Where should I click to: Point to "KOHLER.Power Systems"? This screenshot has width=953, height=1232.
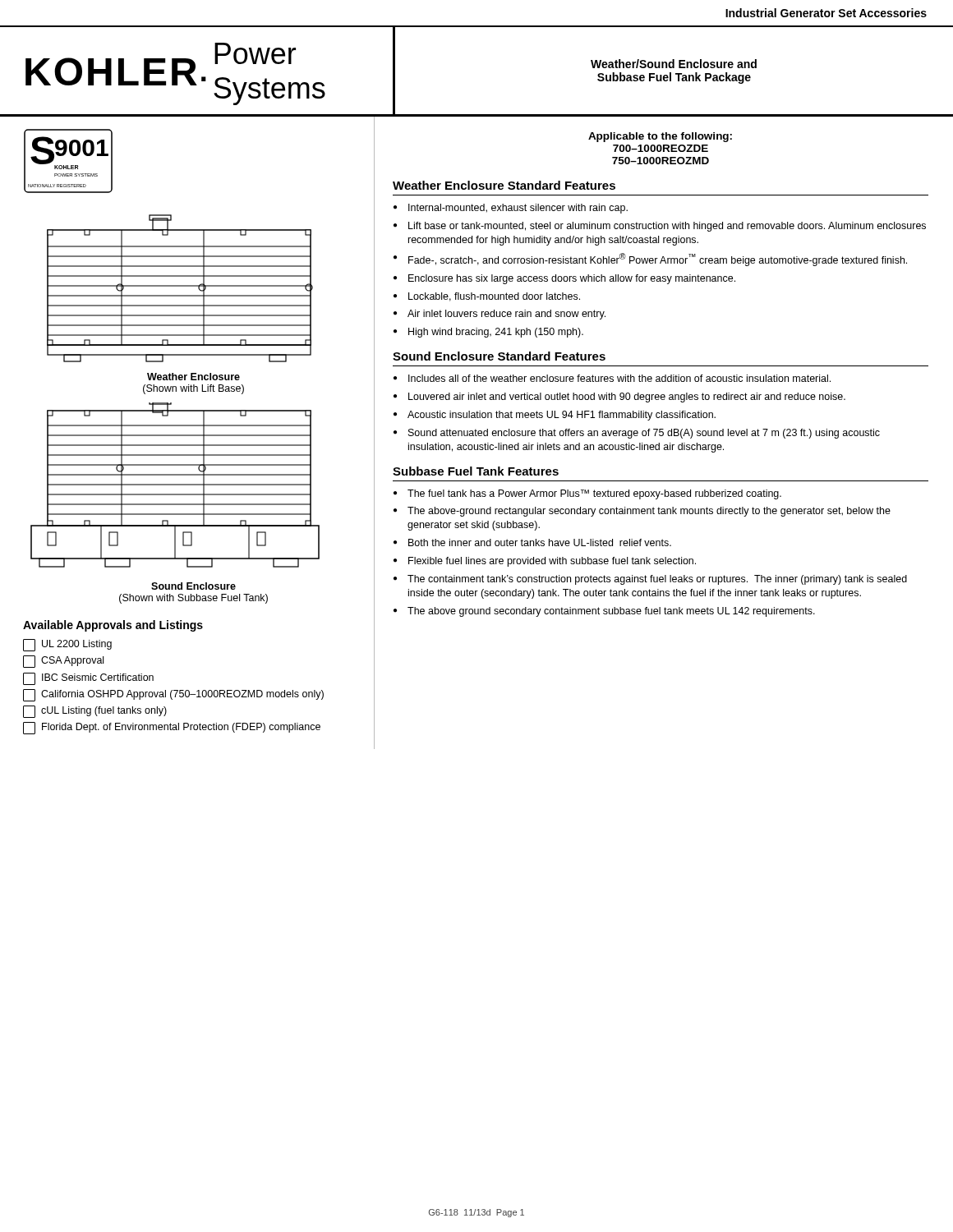click(200, 71)
